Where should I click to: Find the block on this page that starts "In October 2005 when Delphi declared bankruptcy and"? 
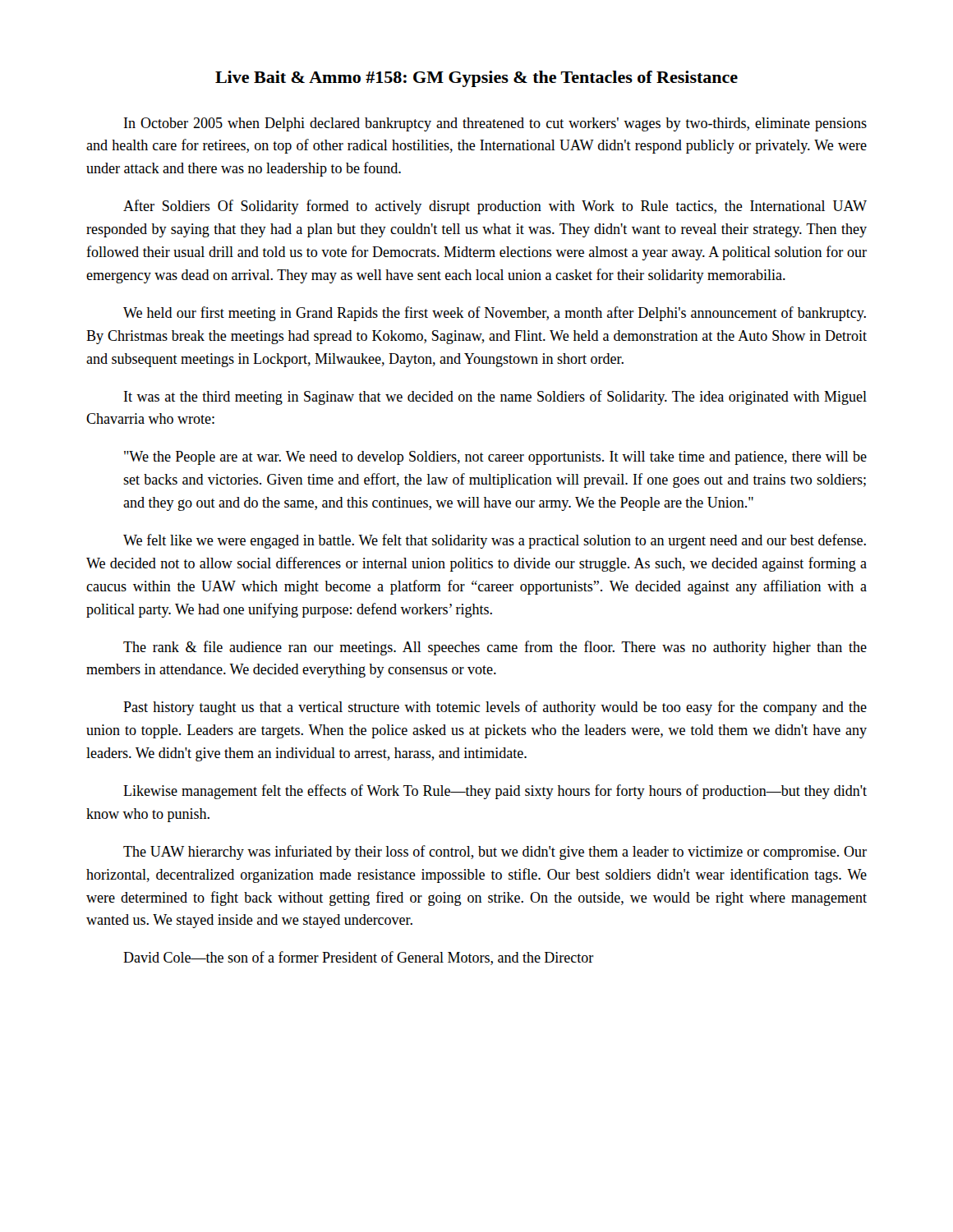tap(476, 541)
